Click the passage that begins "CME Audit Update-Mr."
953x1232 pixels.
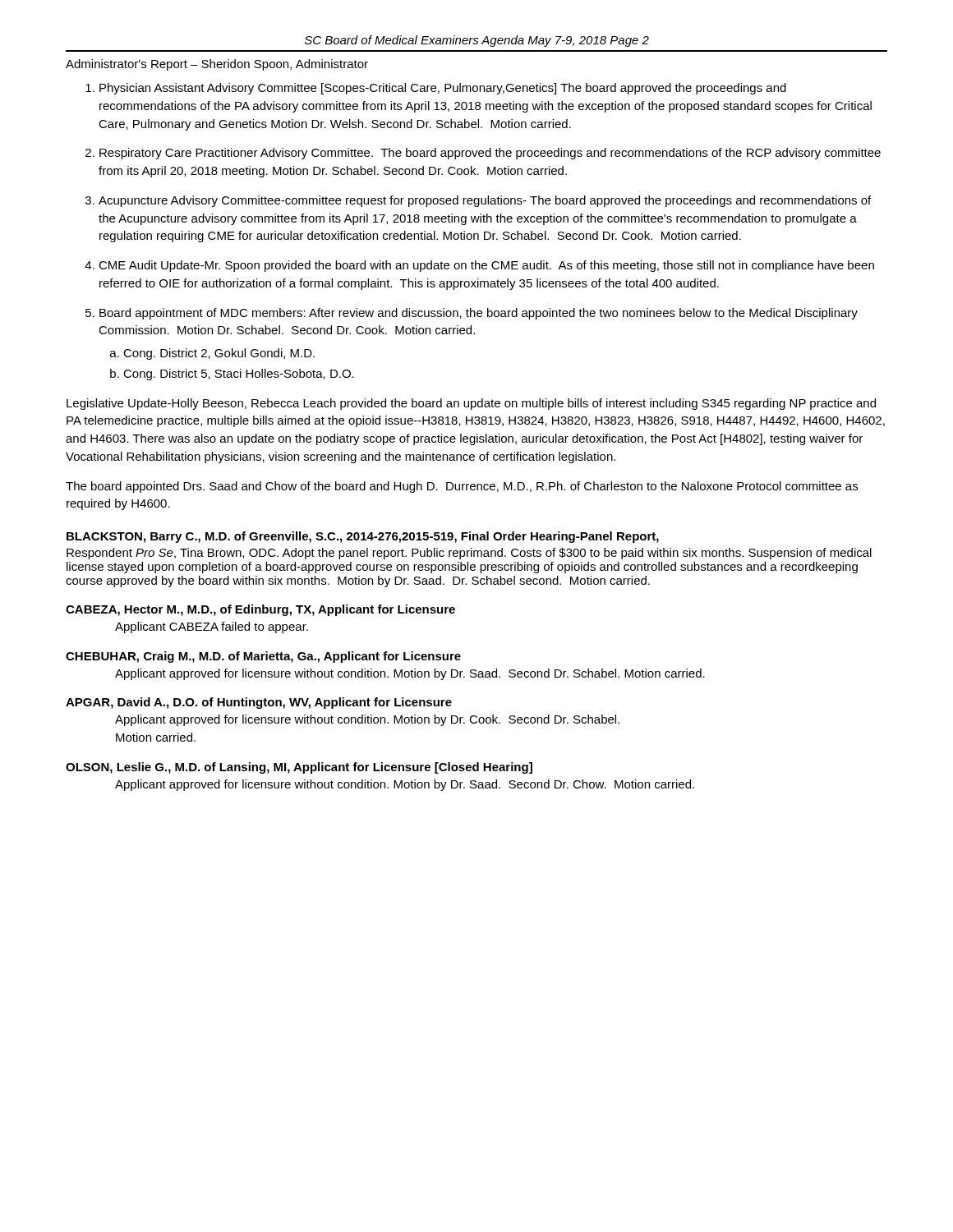[x=487, y=274]
